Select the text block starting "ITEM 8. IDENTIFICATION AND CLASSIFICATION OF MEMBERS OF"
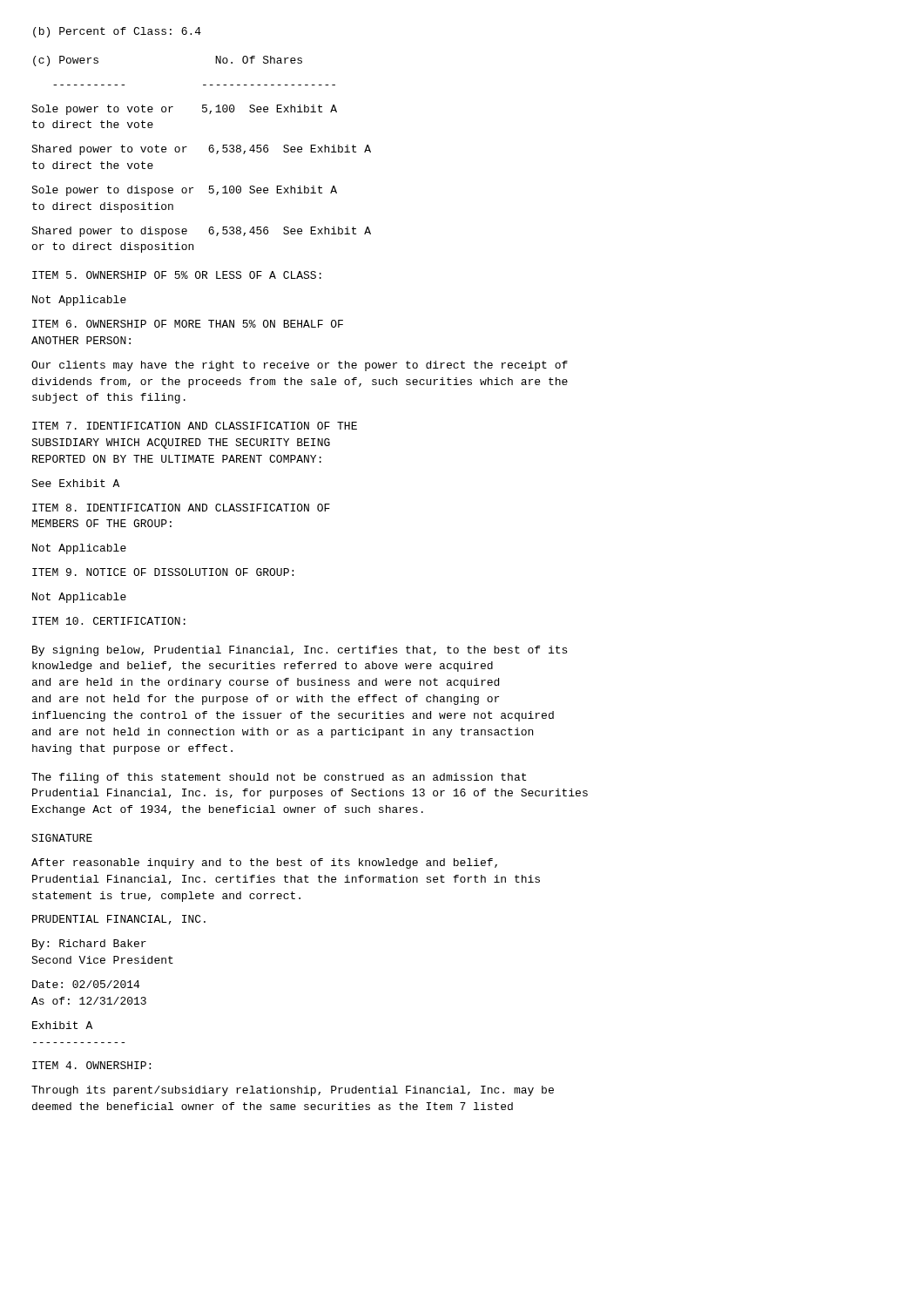The width and height of the screenshot is (924, 1307). (x=181, y=516)
